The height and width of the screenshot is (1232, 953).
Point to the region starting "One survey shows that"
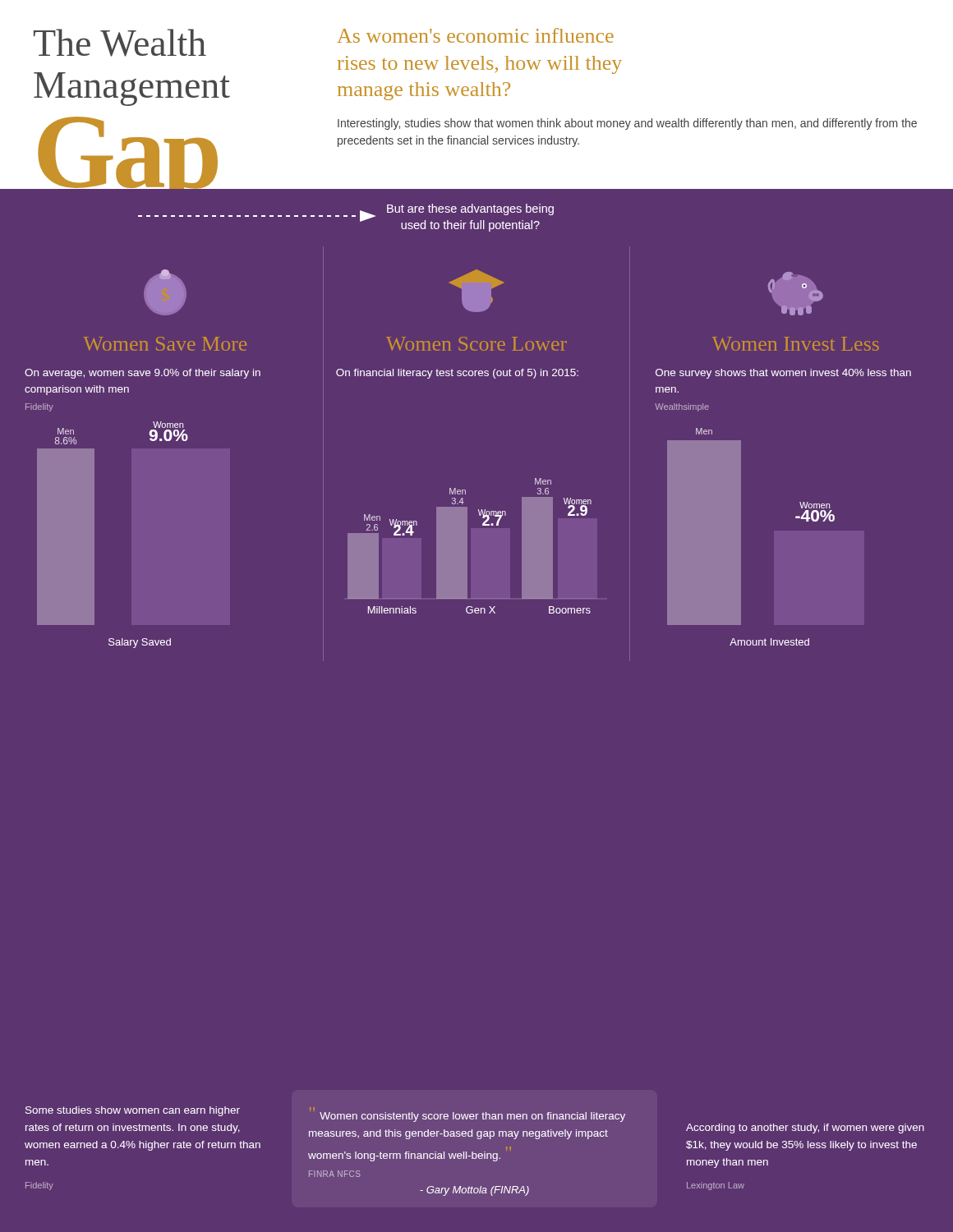tap(783, 381)
